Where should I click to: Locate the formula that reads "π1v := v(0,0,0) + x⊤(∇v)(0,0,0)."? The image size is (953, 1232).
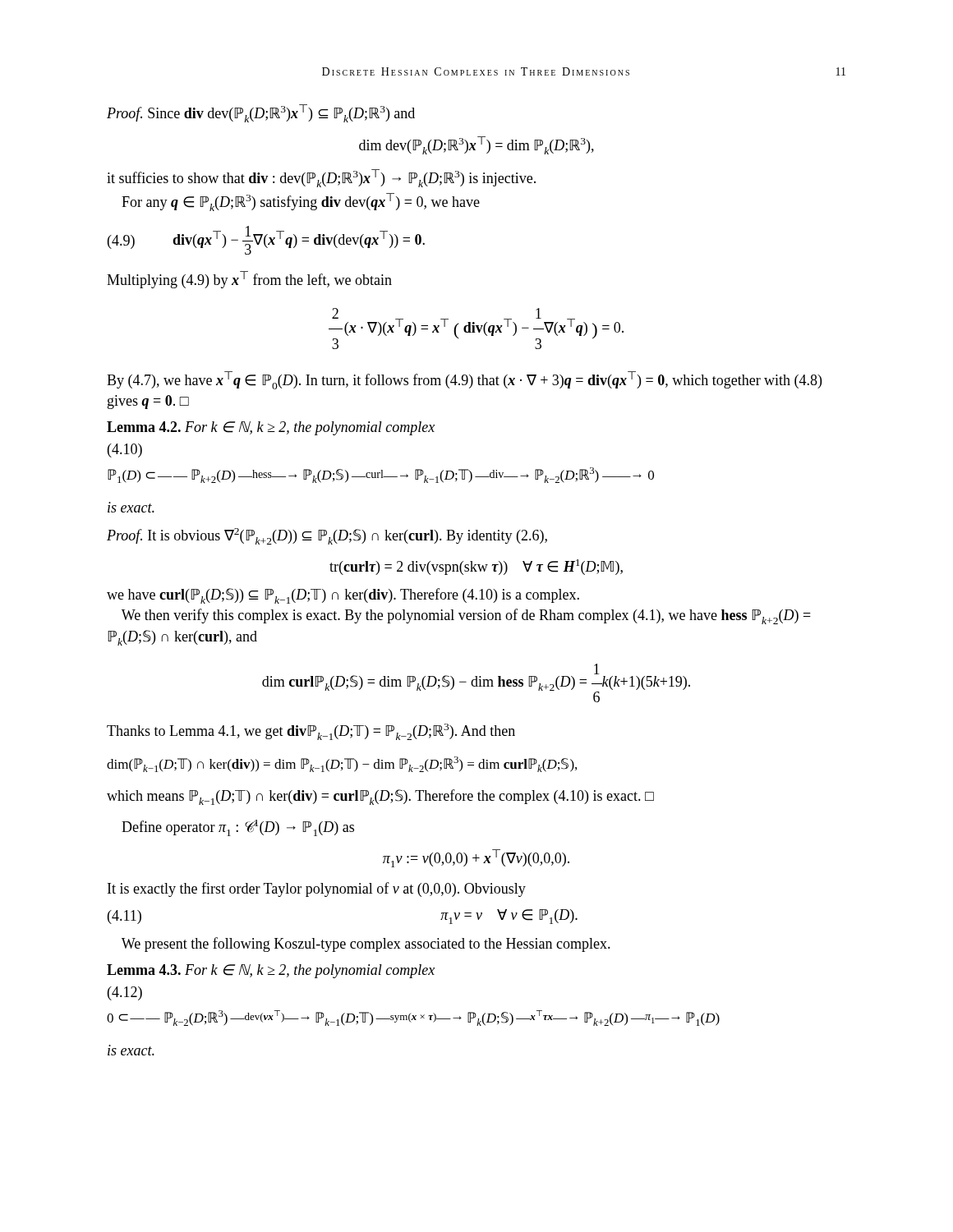[476, 859]
